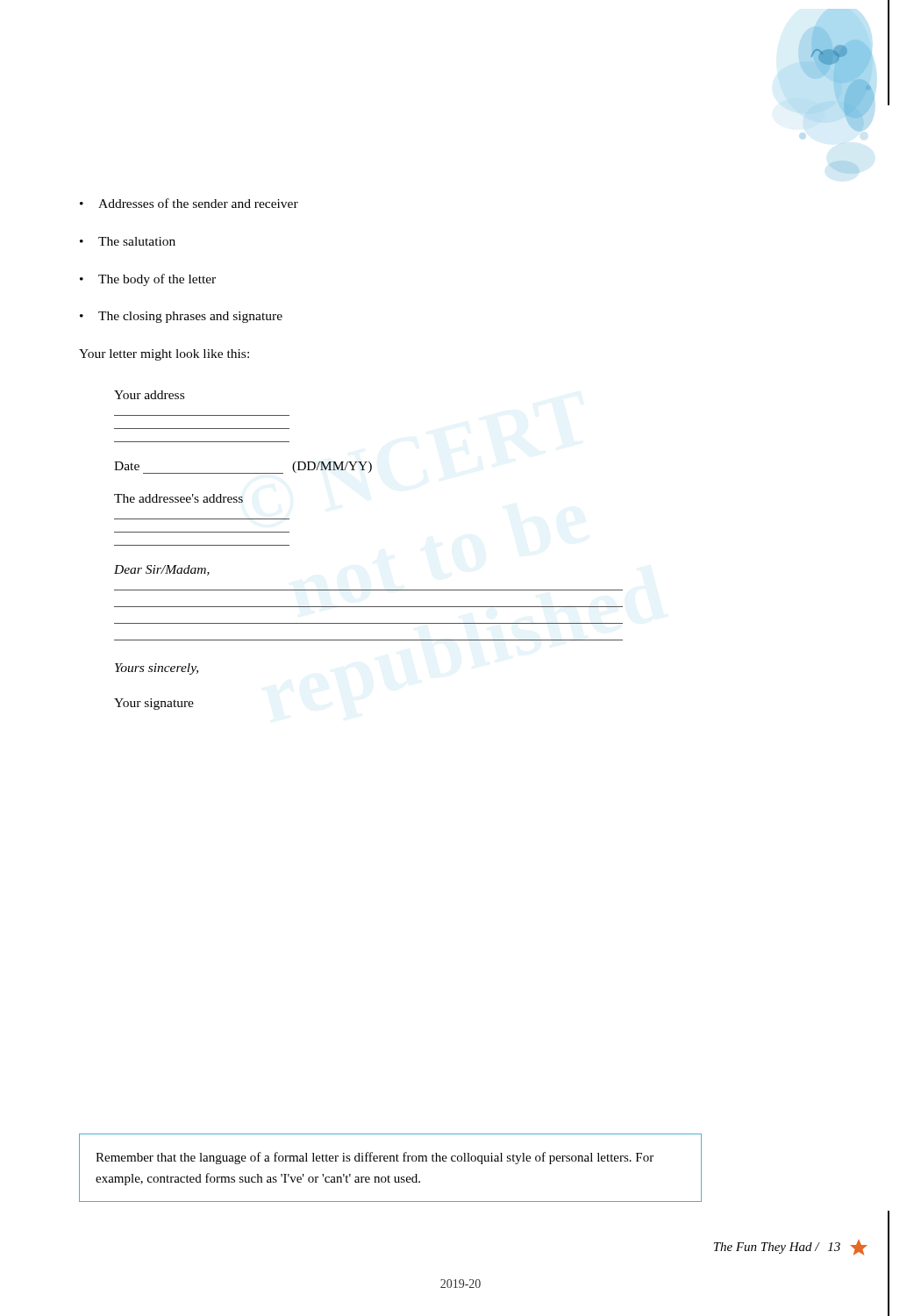Locate the element starting "Your address"
The height and width of the screenshot is (1316, 921).
[149, 394]
